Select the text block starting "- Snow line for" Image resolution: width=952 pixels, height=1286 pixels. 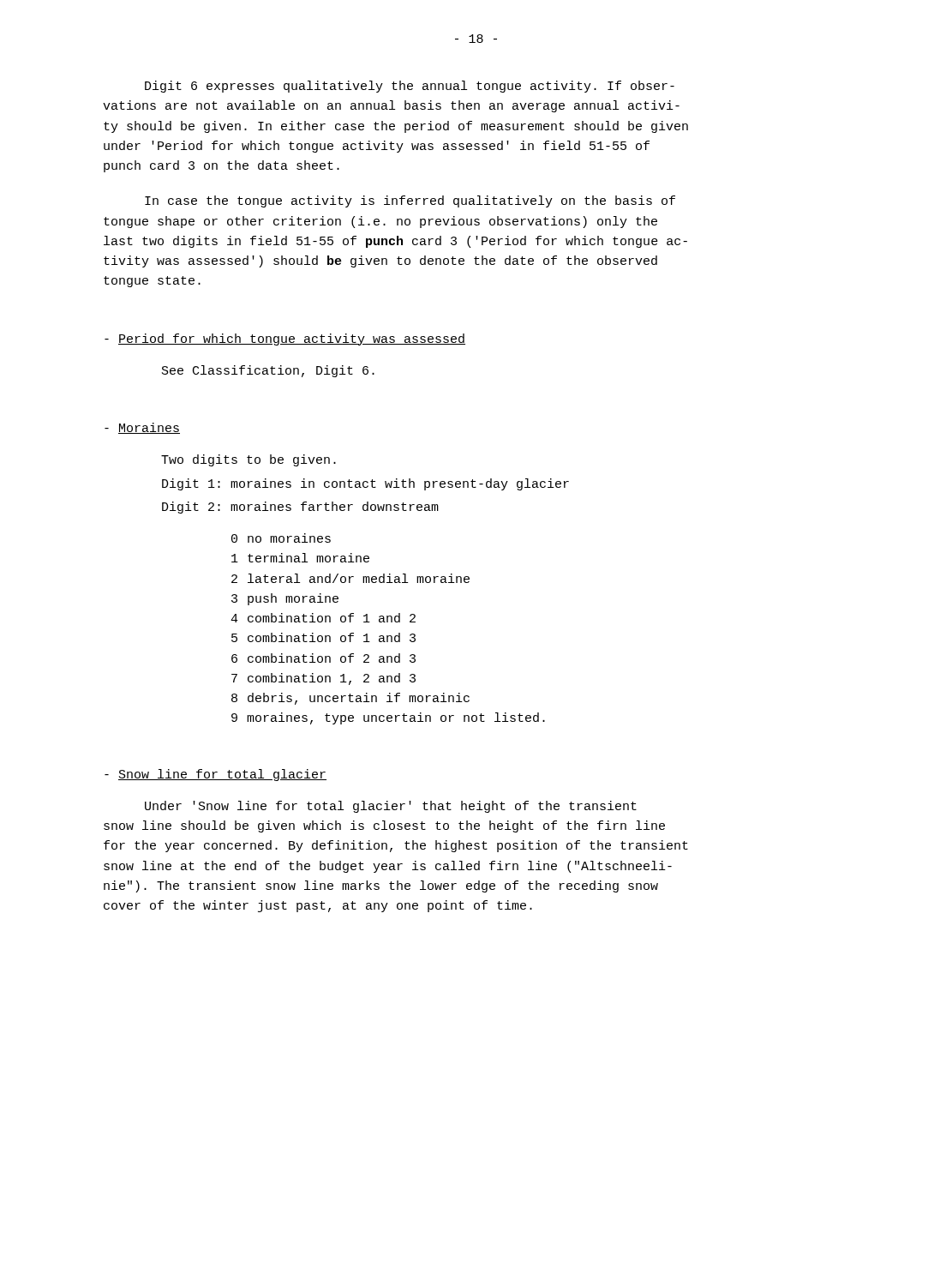click(215, 775)
